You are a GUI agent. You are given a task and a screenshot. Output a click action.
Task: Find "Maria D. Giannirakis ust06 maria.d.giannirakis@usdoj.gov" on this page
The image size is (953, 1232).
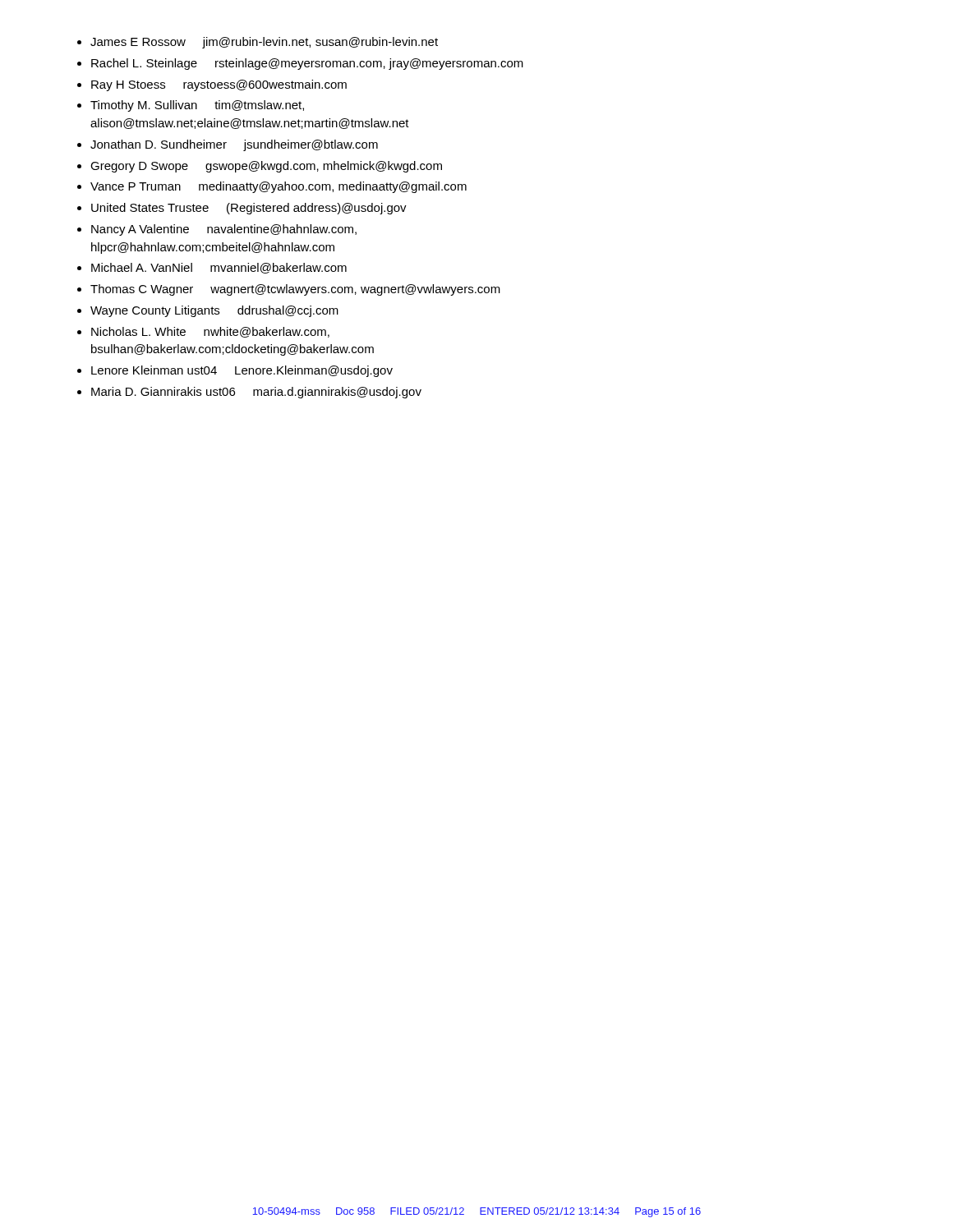point(256,391)
